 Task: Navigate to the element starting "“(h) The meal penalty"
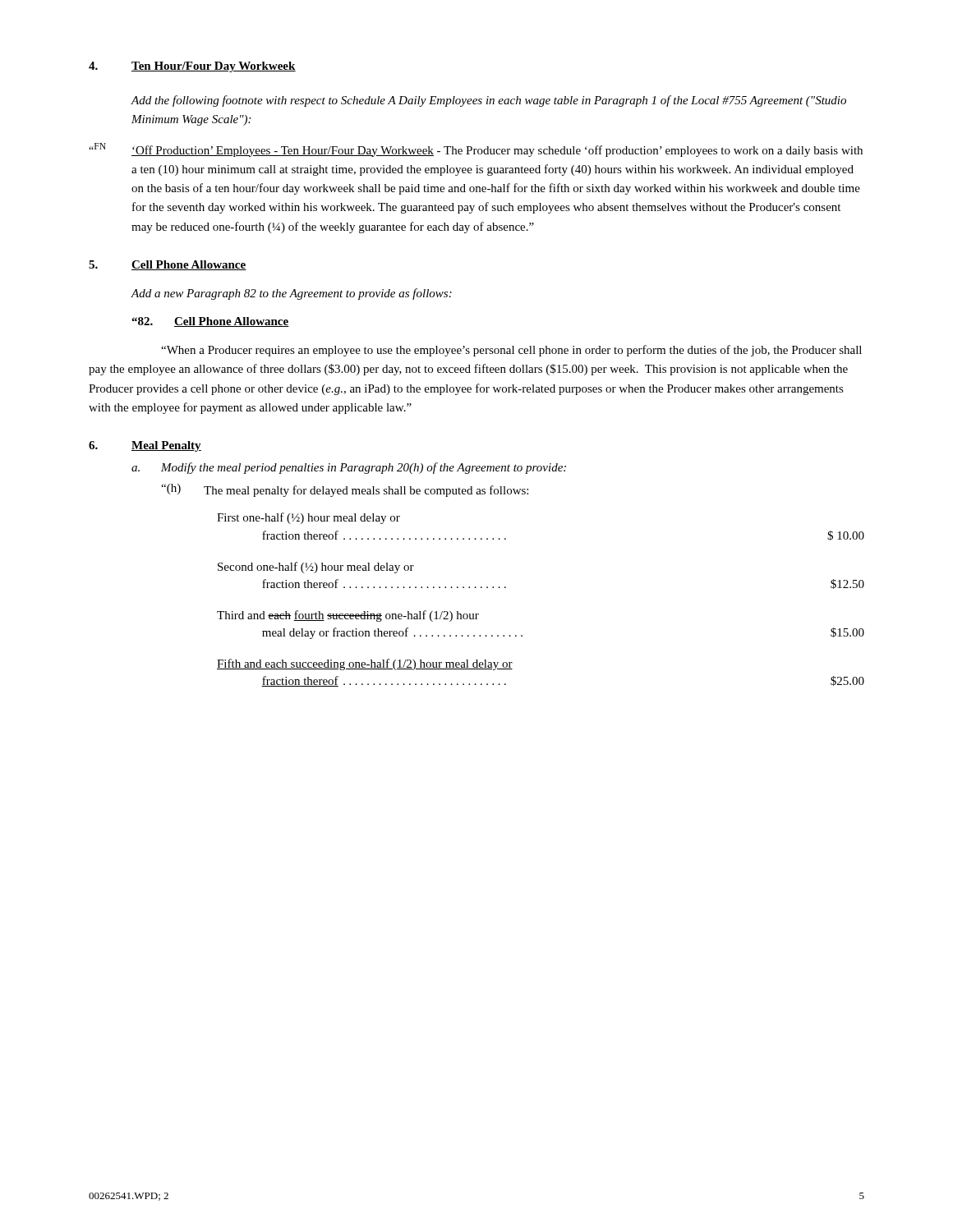coord(513,491)
